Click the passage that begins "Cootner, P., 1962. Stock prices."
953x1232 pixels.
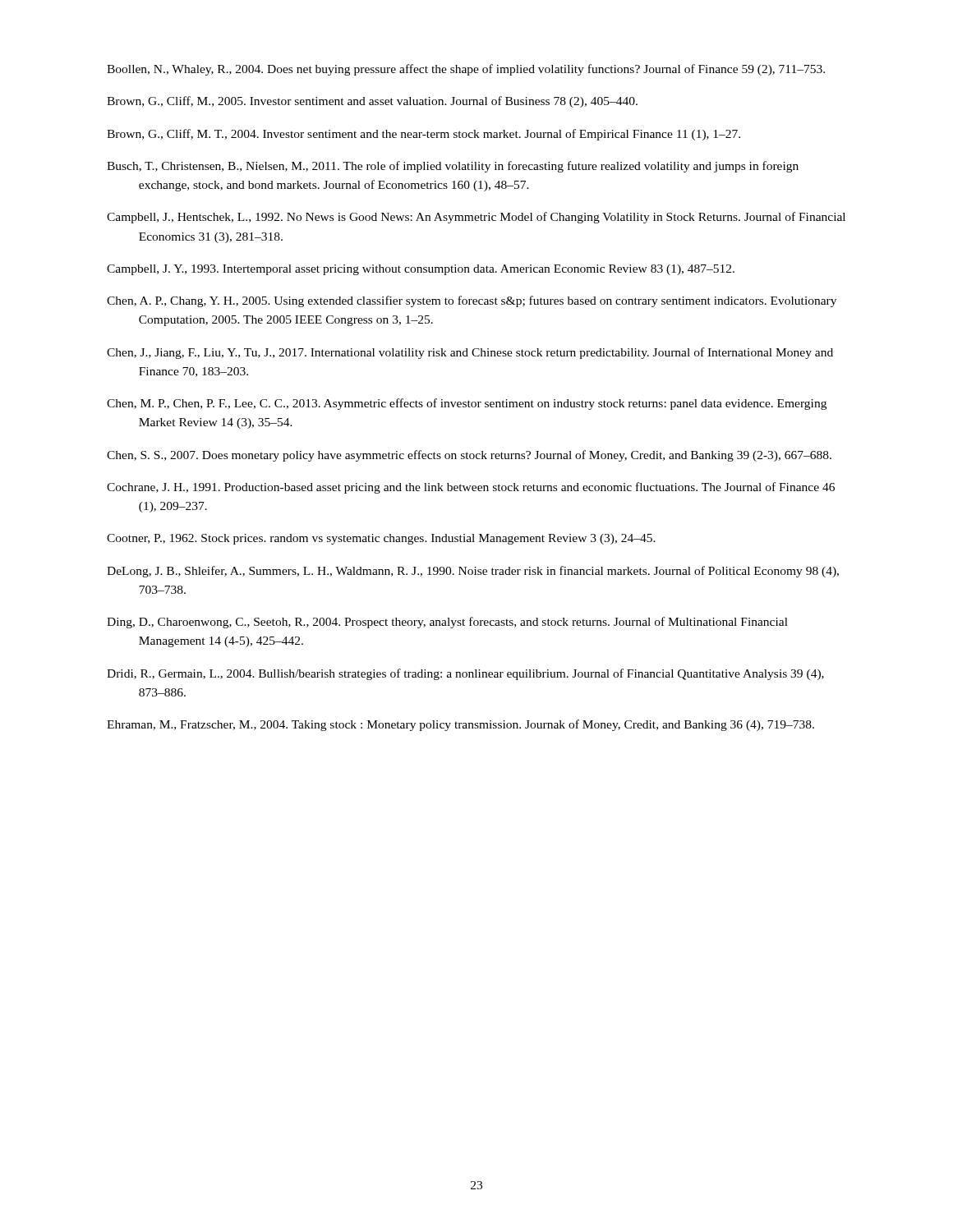coord(381,538)
